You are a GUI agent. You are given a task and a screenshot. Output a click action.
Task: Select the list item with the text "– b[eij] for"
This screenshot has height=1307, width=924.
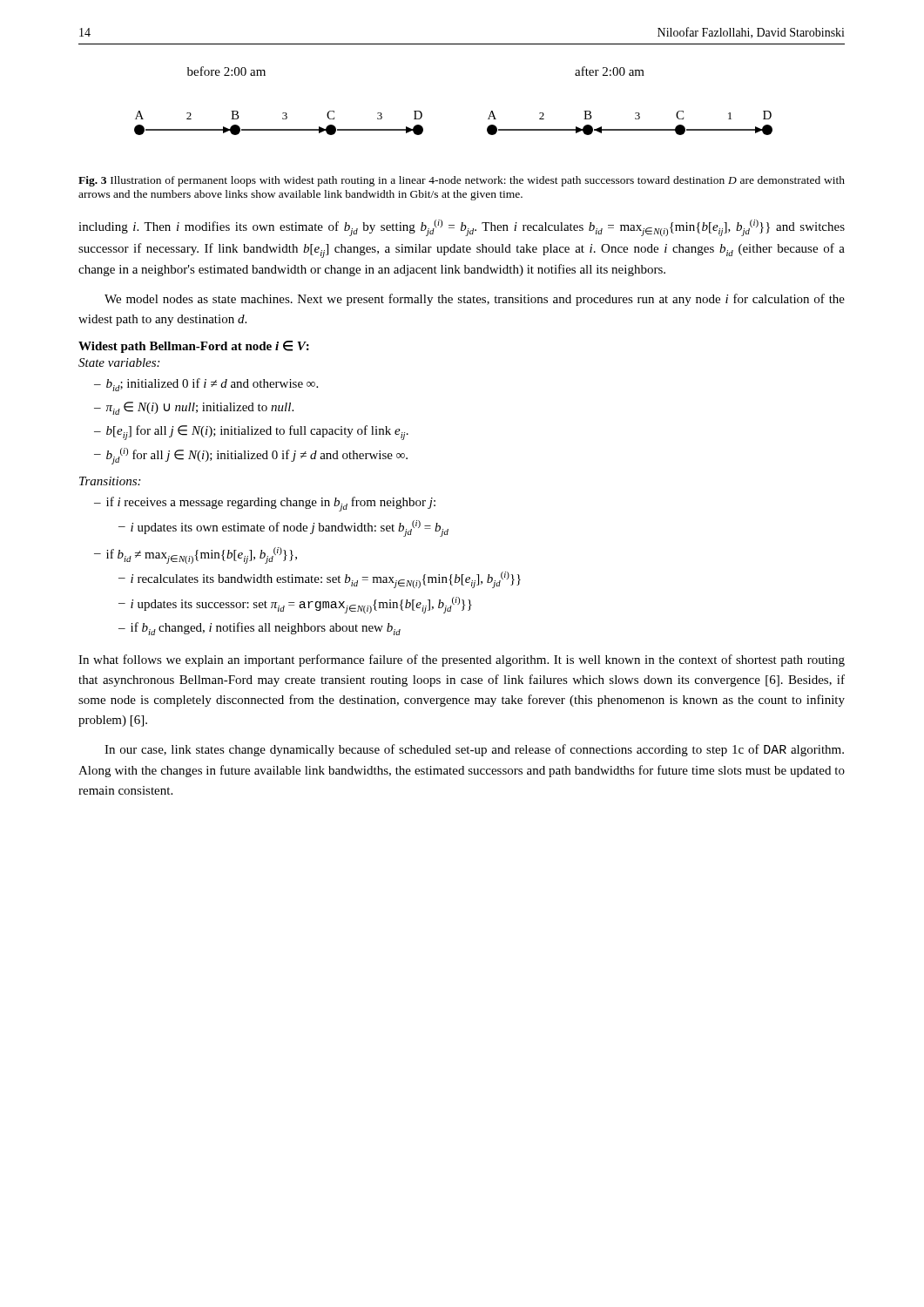[x=251, y=431]
